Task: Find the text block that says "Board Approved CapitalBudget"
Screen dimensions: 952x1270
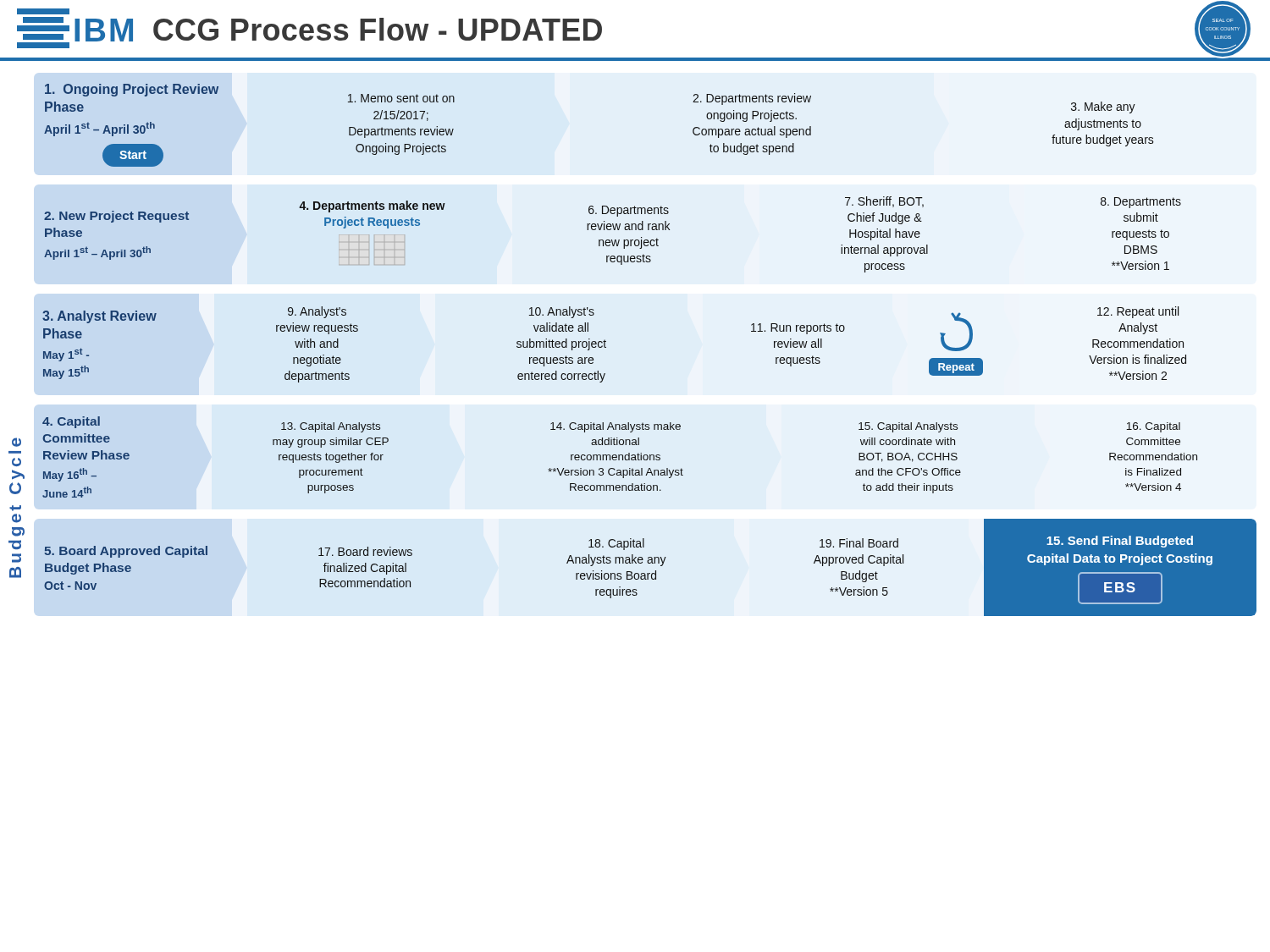Action: coord(645,568)
